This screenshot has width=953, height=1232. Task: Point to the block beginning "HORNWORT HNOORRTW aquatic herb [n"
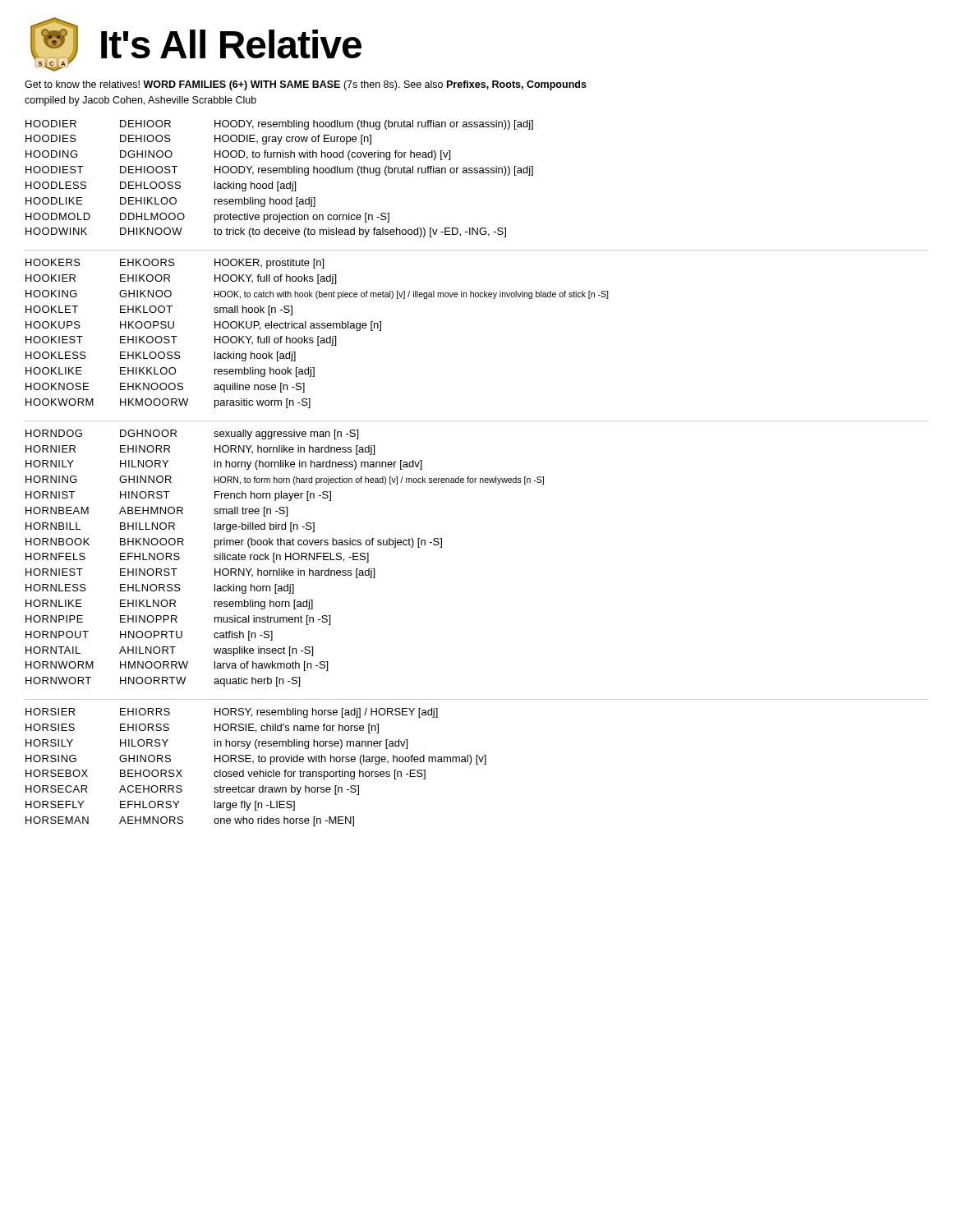click(x=163, y=682)
